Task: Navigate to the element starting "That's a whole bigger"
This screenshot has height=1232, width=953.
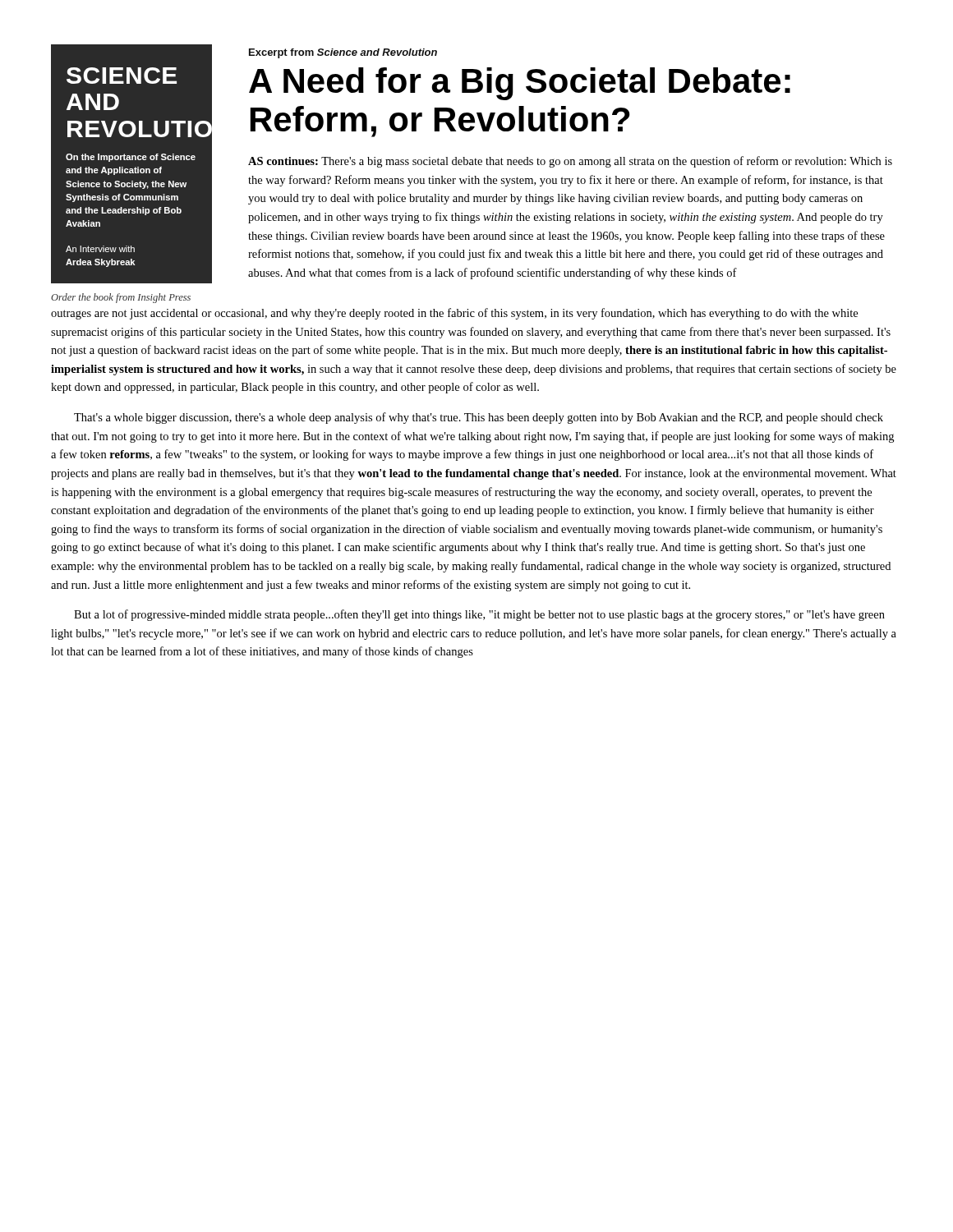Action: tap(474, 501)
